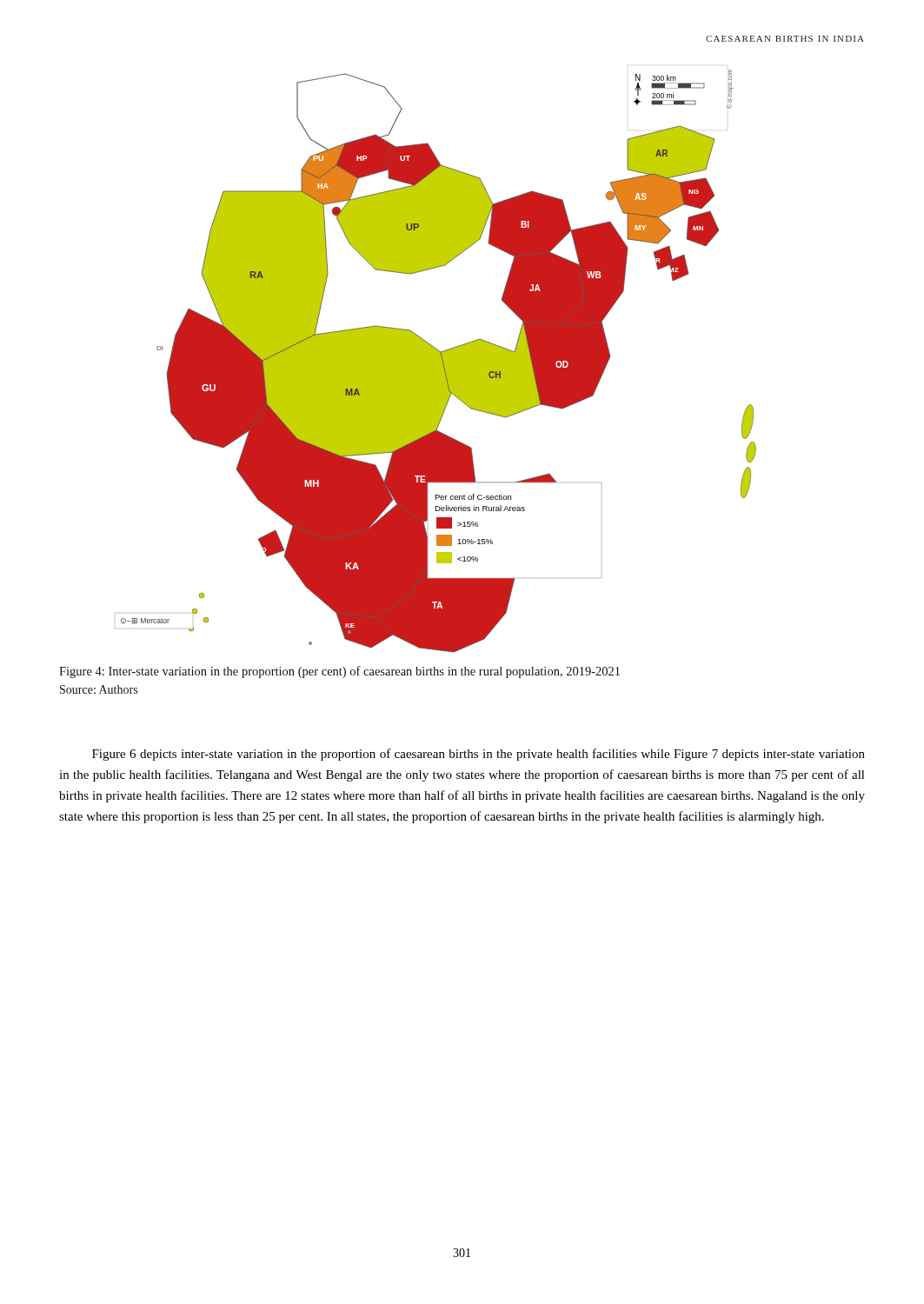Find the block starting "Figure 6 depicts inter-state variation in the"
924x1304 pixels.
point(462,785)
